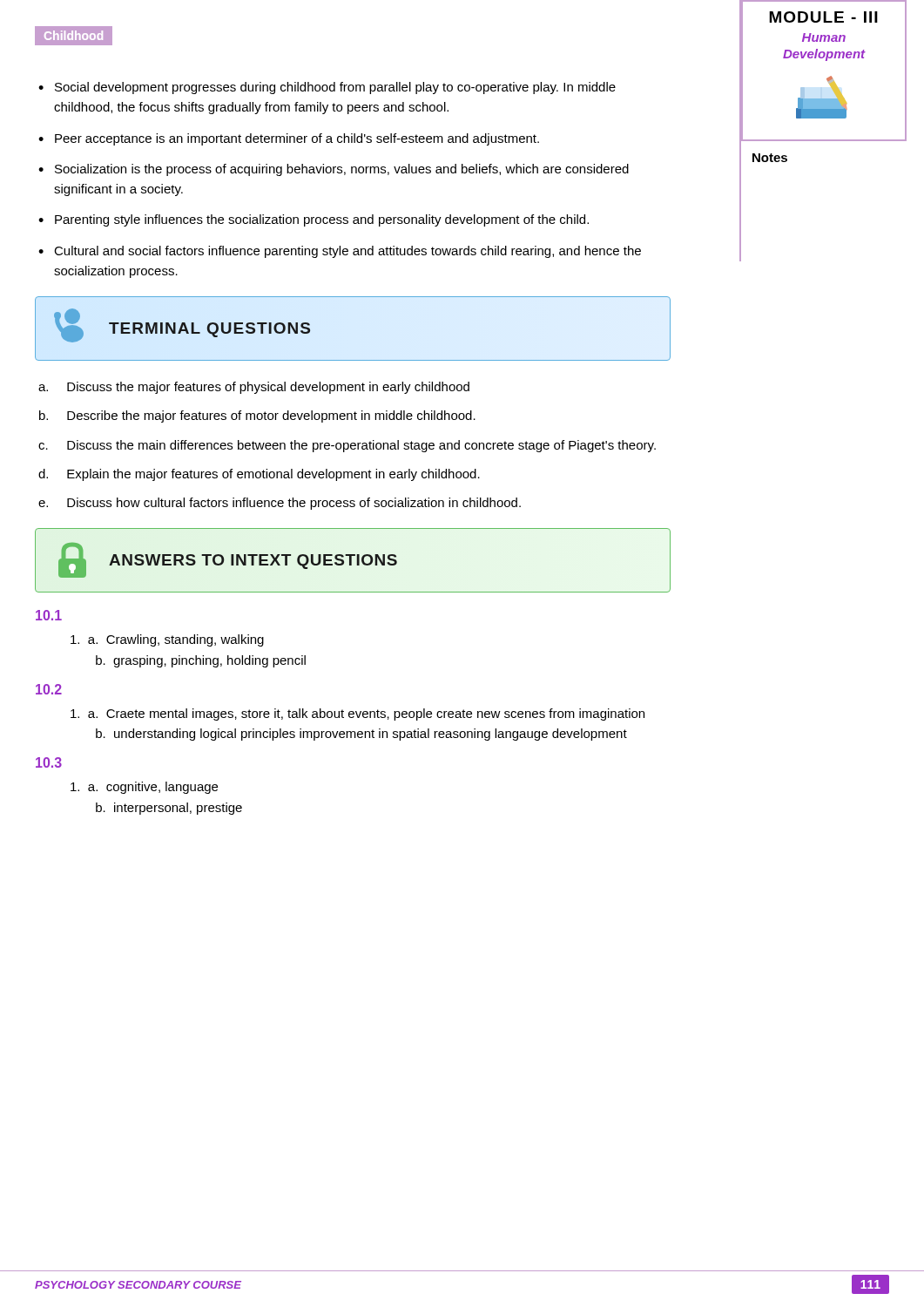Image resolution: width=924 pixels, height=1307 pixels.
Task: Locate the block of text that opens with "Social development progresses during childhood from parallel play"
Action: coord(335,97)
